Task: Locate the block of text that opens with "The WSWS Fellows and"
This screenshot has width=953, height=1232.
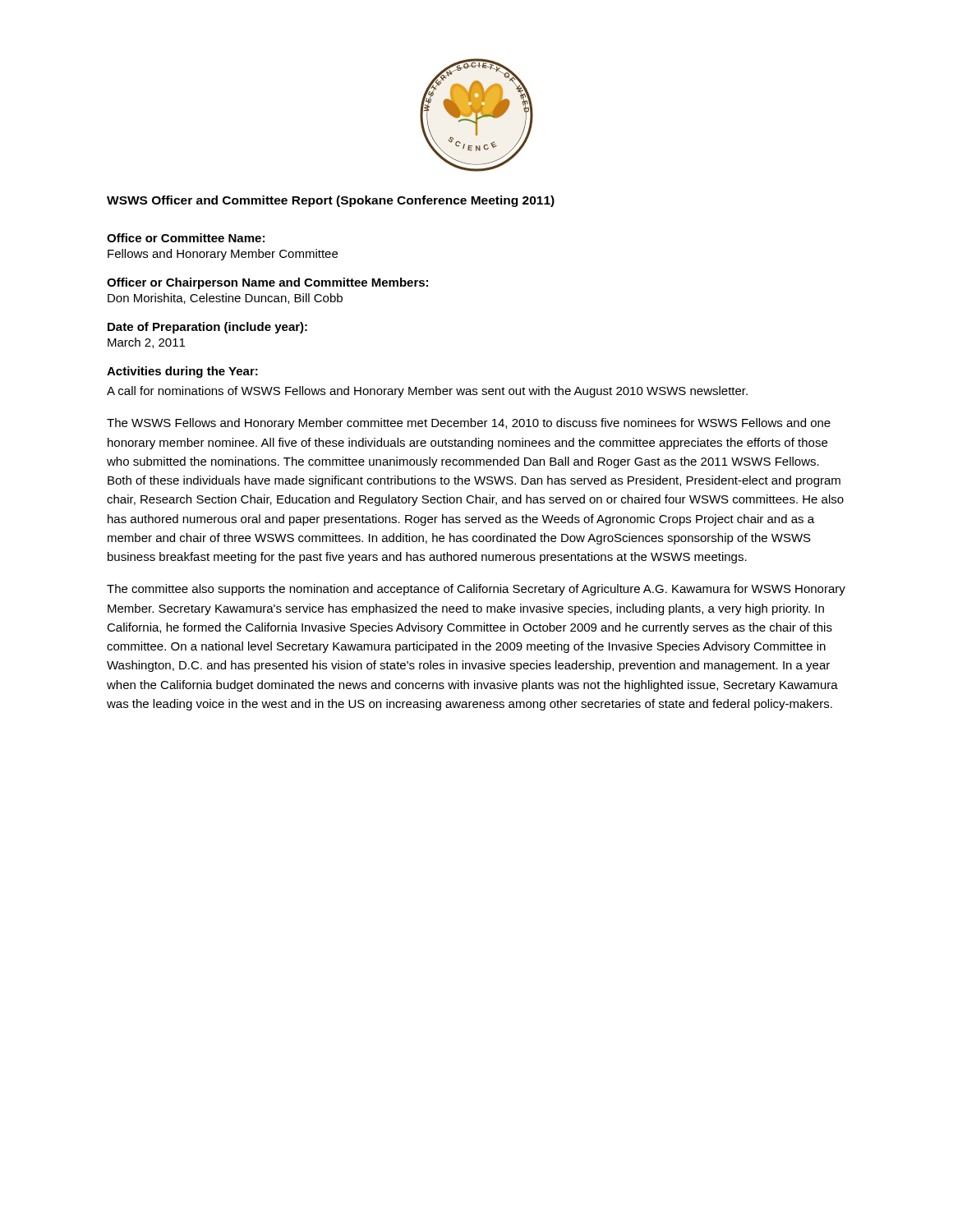Action: click(476, 490)
